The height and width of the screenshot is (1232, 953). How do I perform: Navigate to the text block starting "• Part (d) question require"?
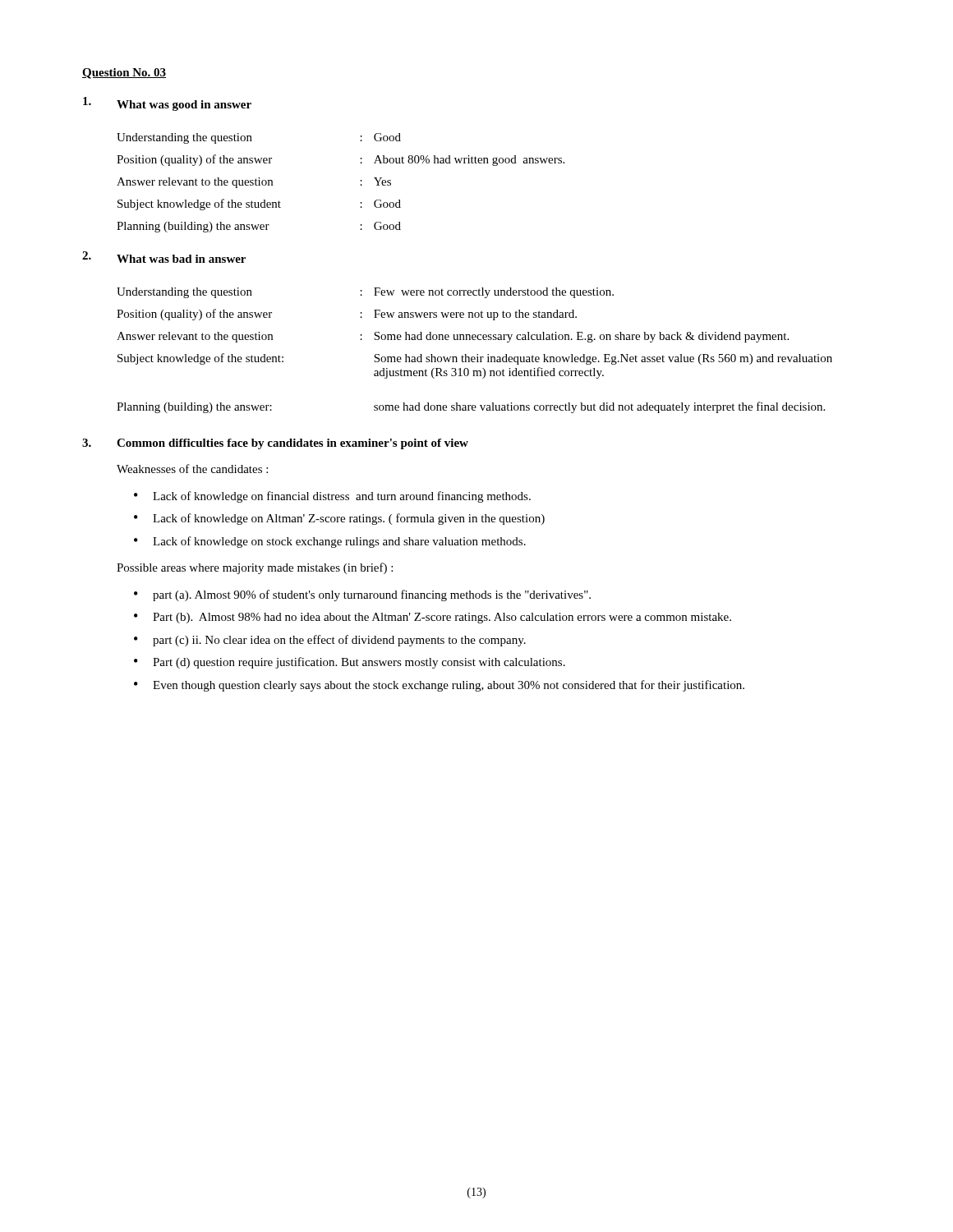tap(510, 662)
